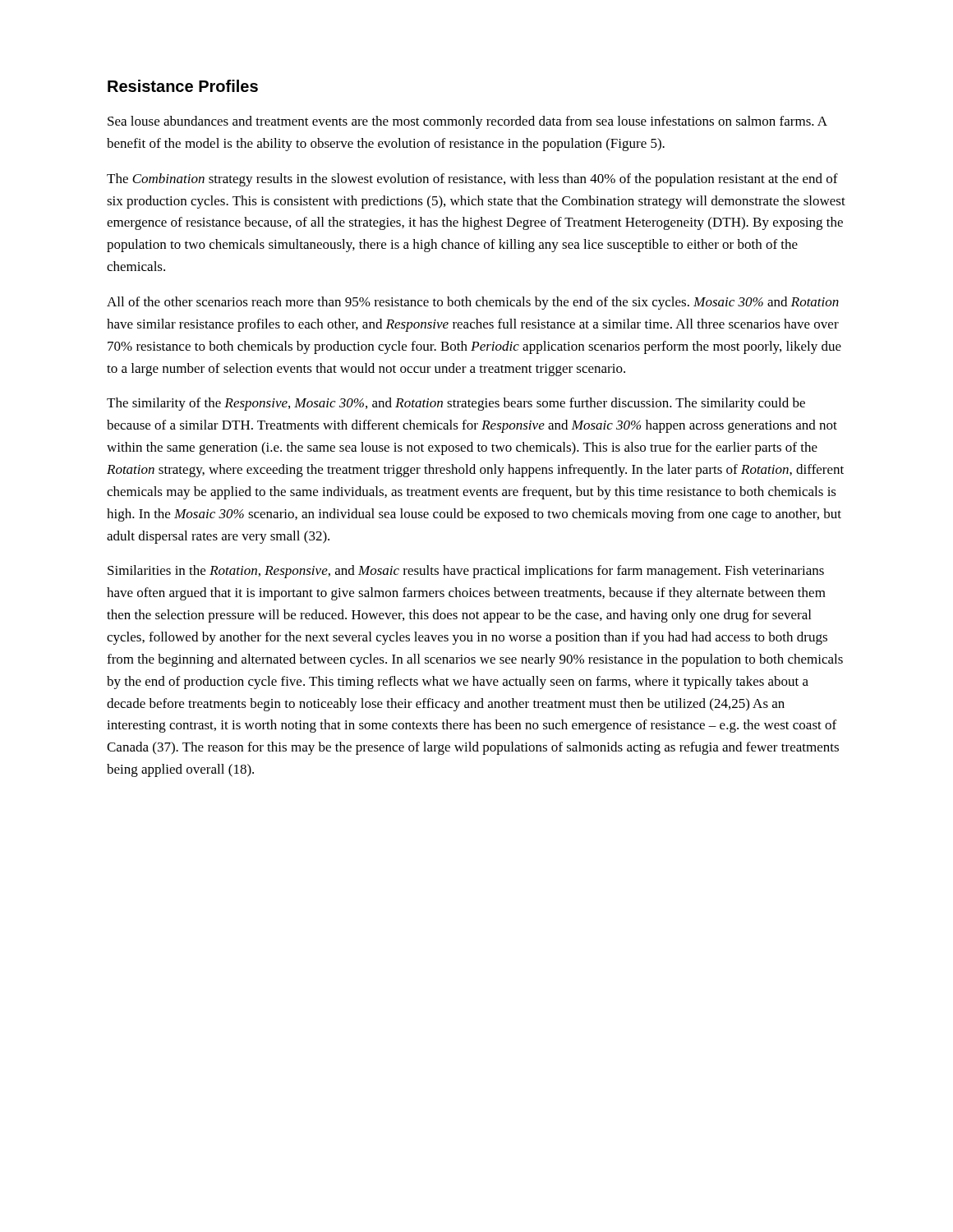Point to the block beginning "The Combination strategy results in"
This screenshot has width=953, height=1232.
pyautogui.click(x=476, y=223)
